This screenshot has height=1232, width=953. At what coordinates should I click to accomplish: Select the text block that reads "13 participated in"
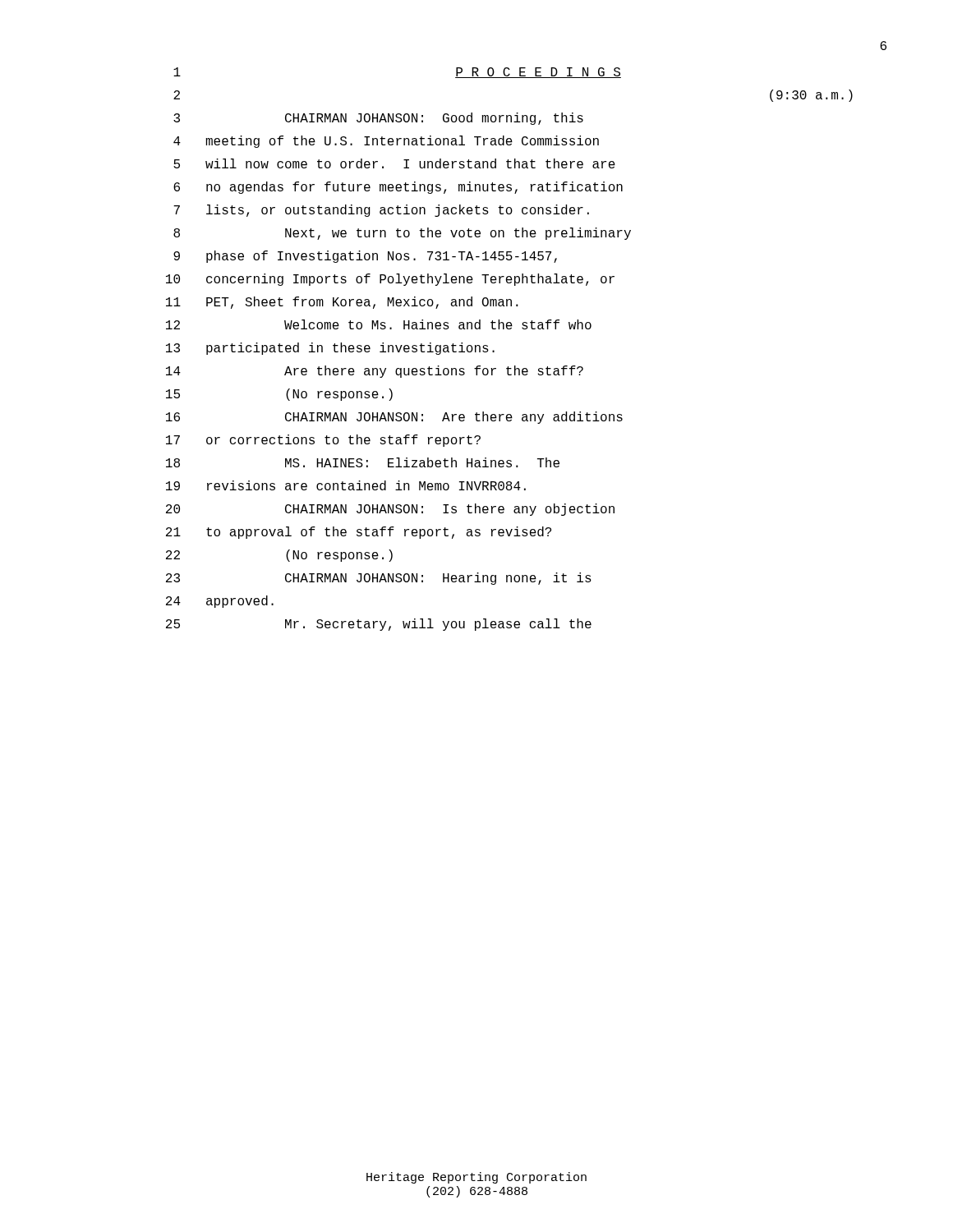point(501,349)
